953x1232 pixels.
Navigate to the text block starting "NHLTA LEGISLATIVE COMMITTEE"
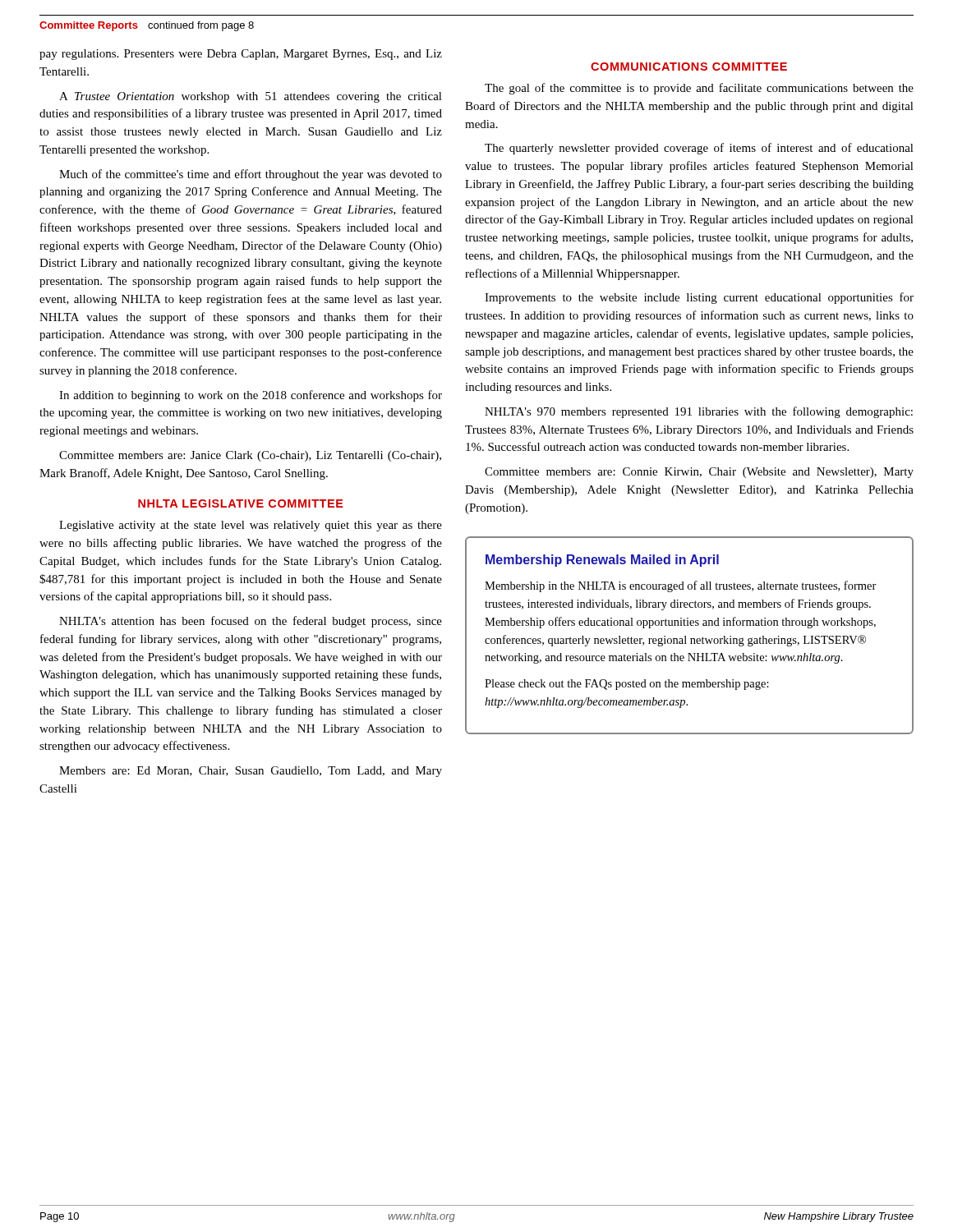241,504
